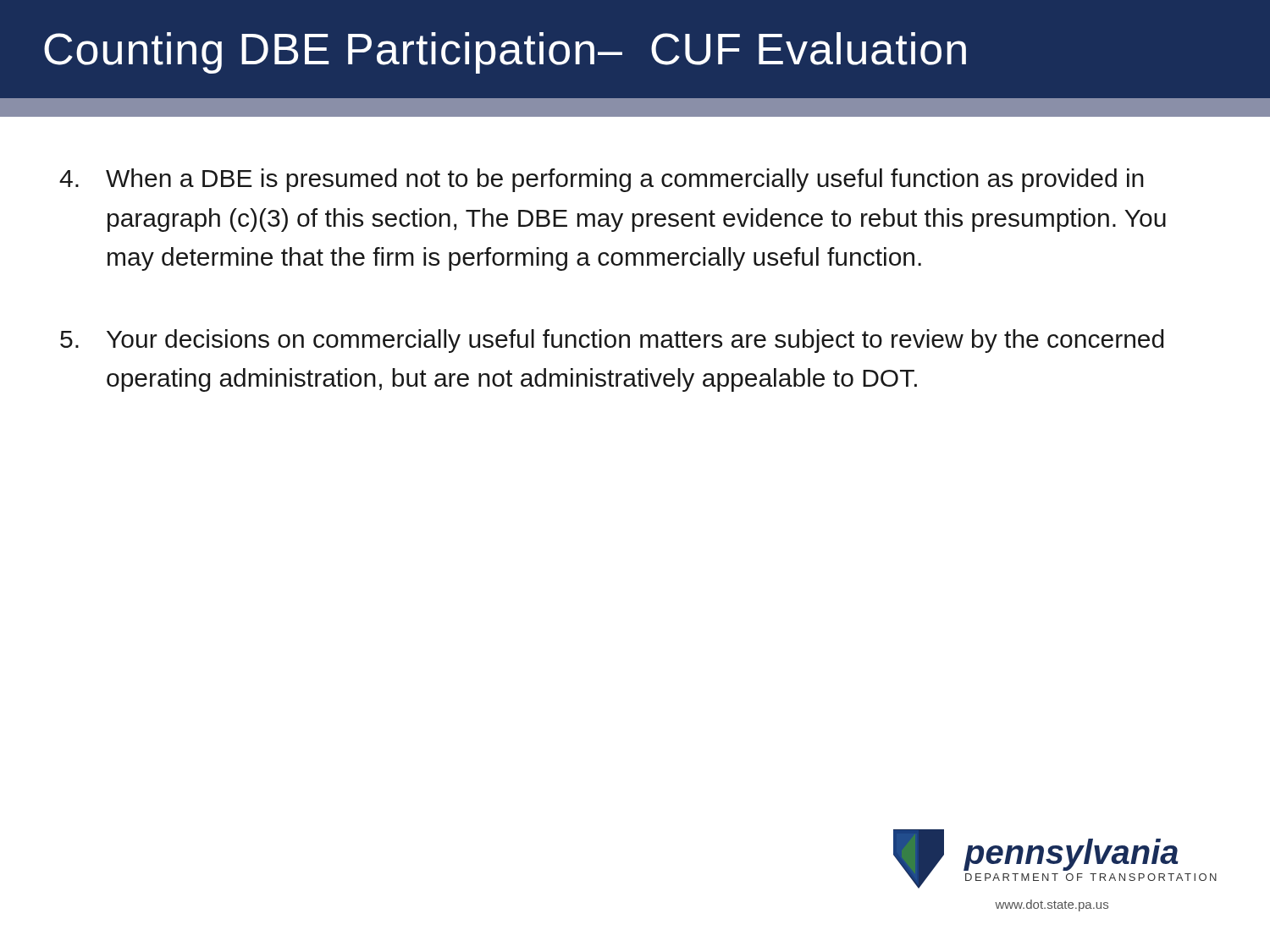Locate the logo
1270x952 pixels.
pos(1052,868)
